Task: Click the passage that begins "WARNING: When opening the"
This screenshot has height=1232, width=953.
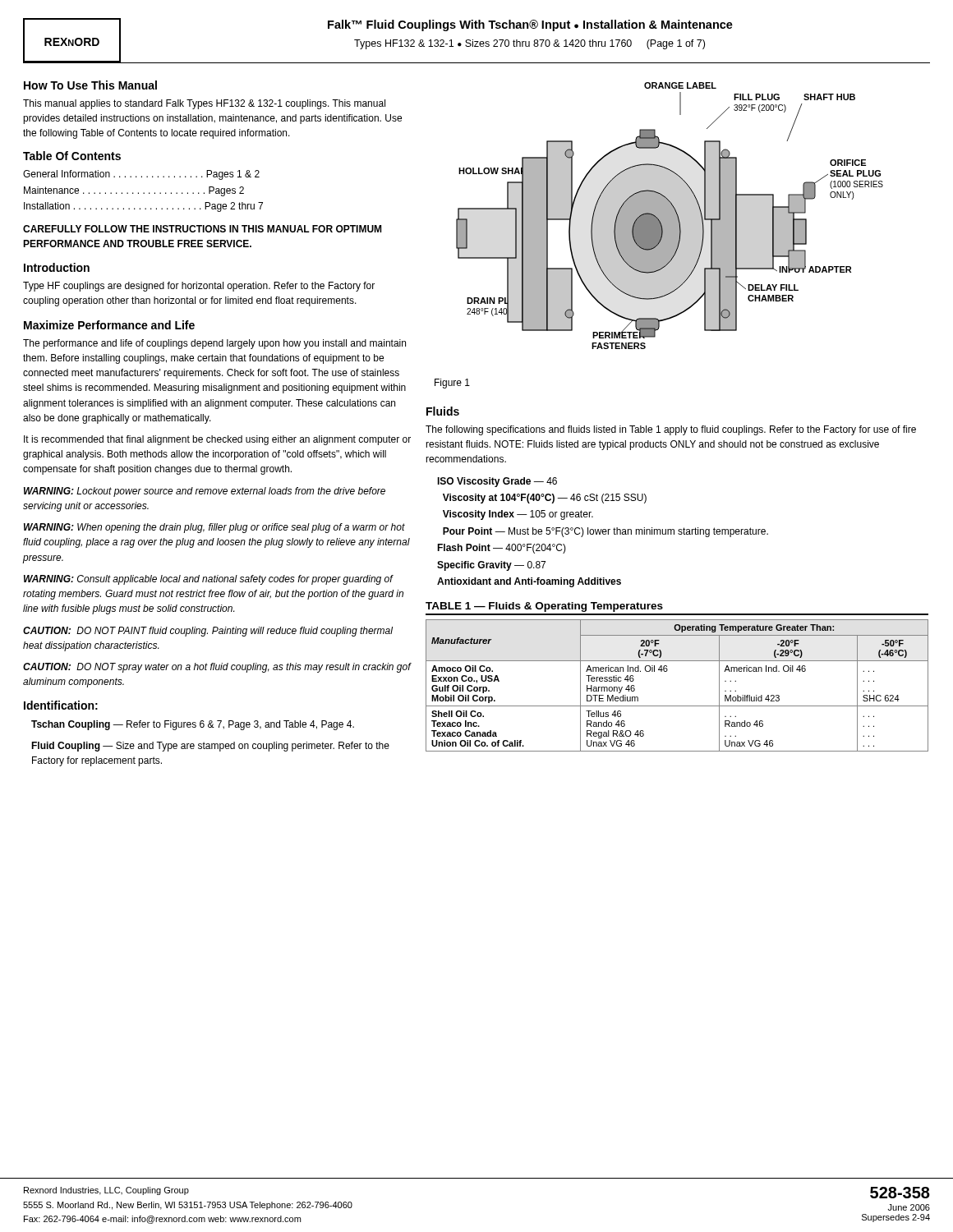Action: click(x=216, y=542)
